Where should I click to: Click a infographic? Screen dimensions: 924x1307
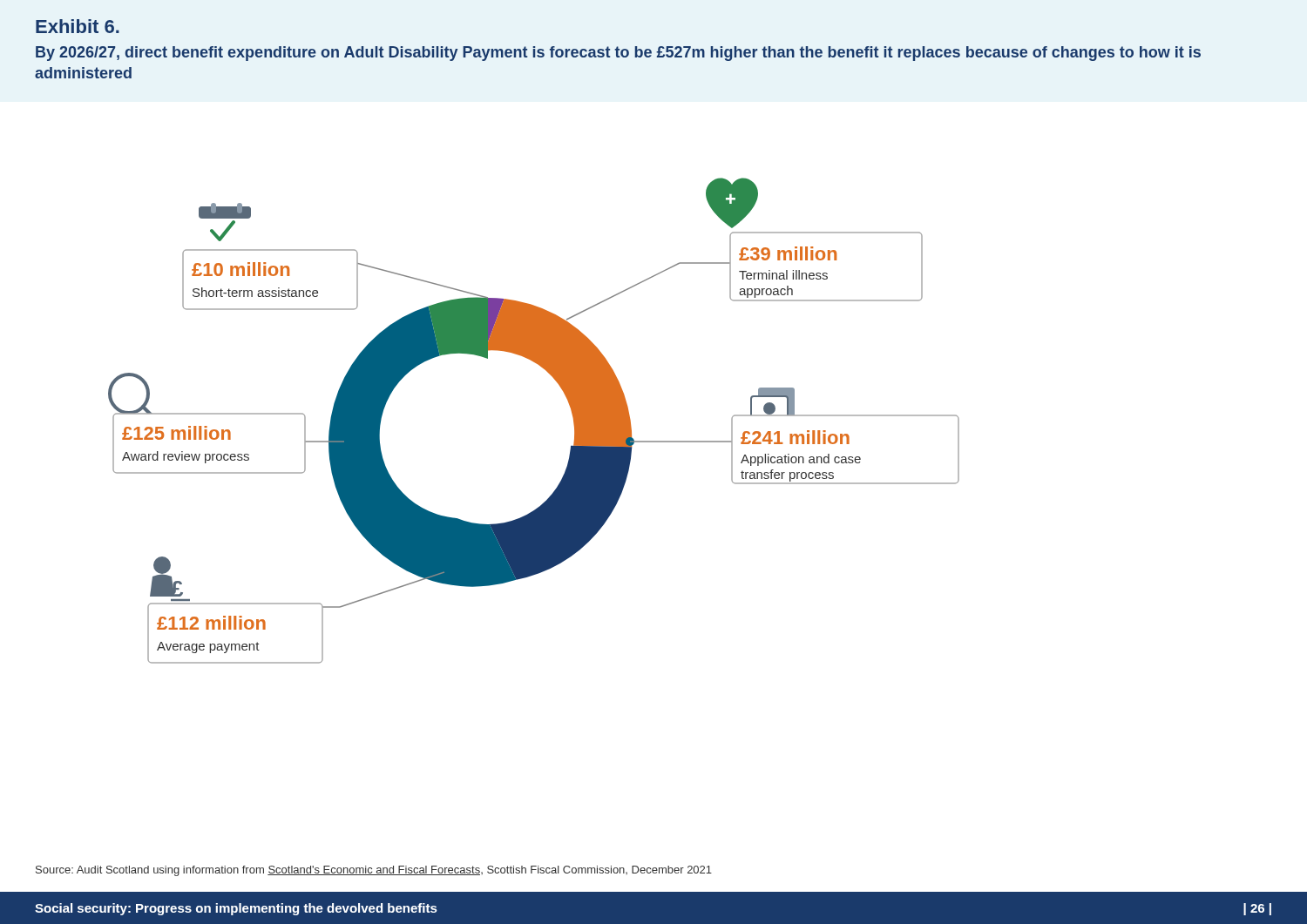654,506
